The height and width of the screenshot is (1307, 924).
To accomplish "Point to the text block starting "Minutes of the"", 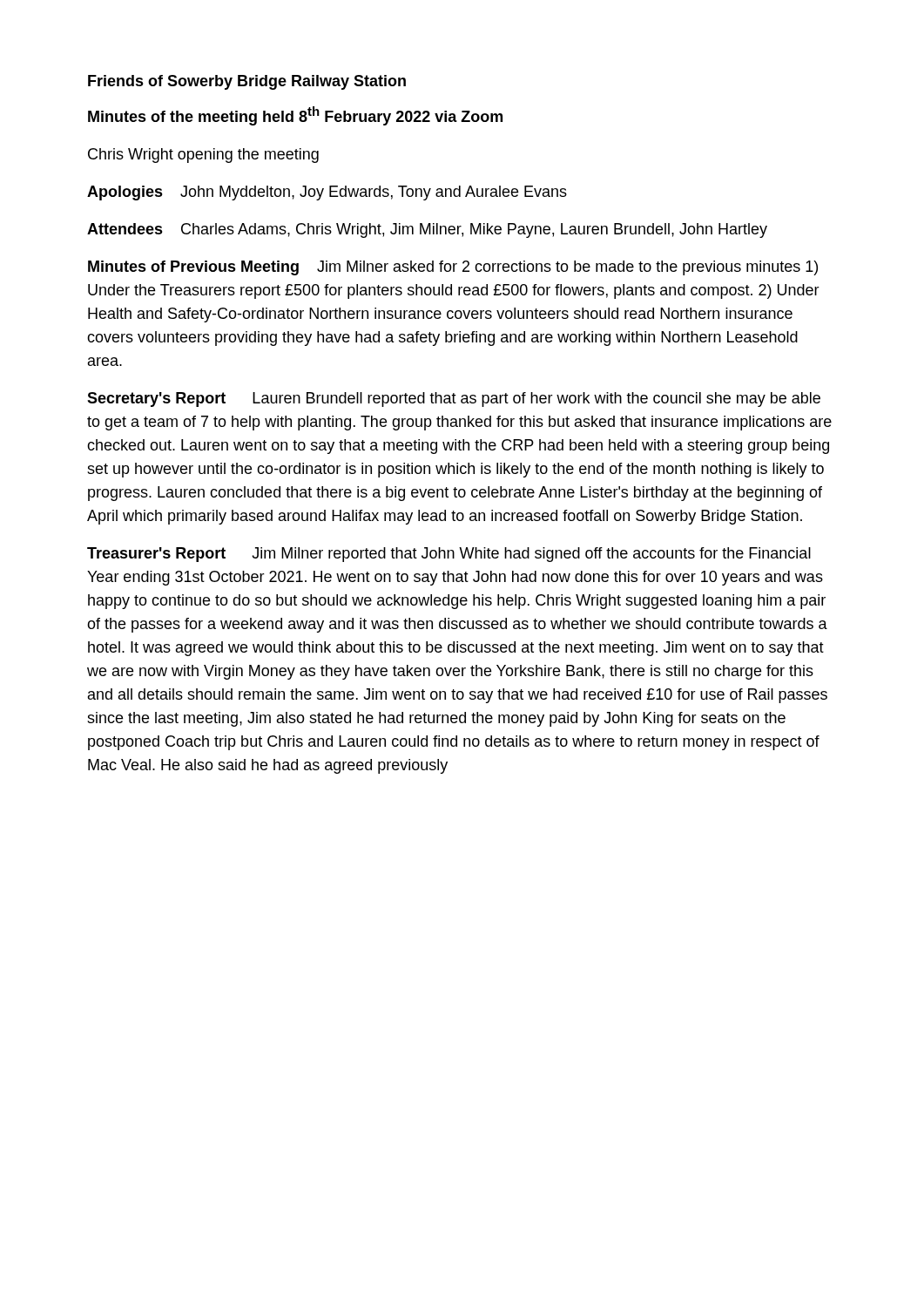I will pyautogui.click(x=295, y=115).
